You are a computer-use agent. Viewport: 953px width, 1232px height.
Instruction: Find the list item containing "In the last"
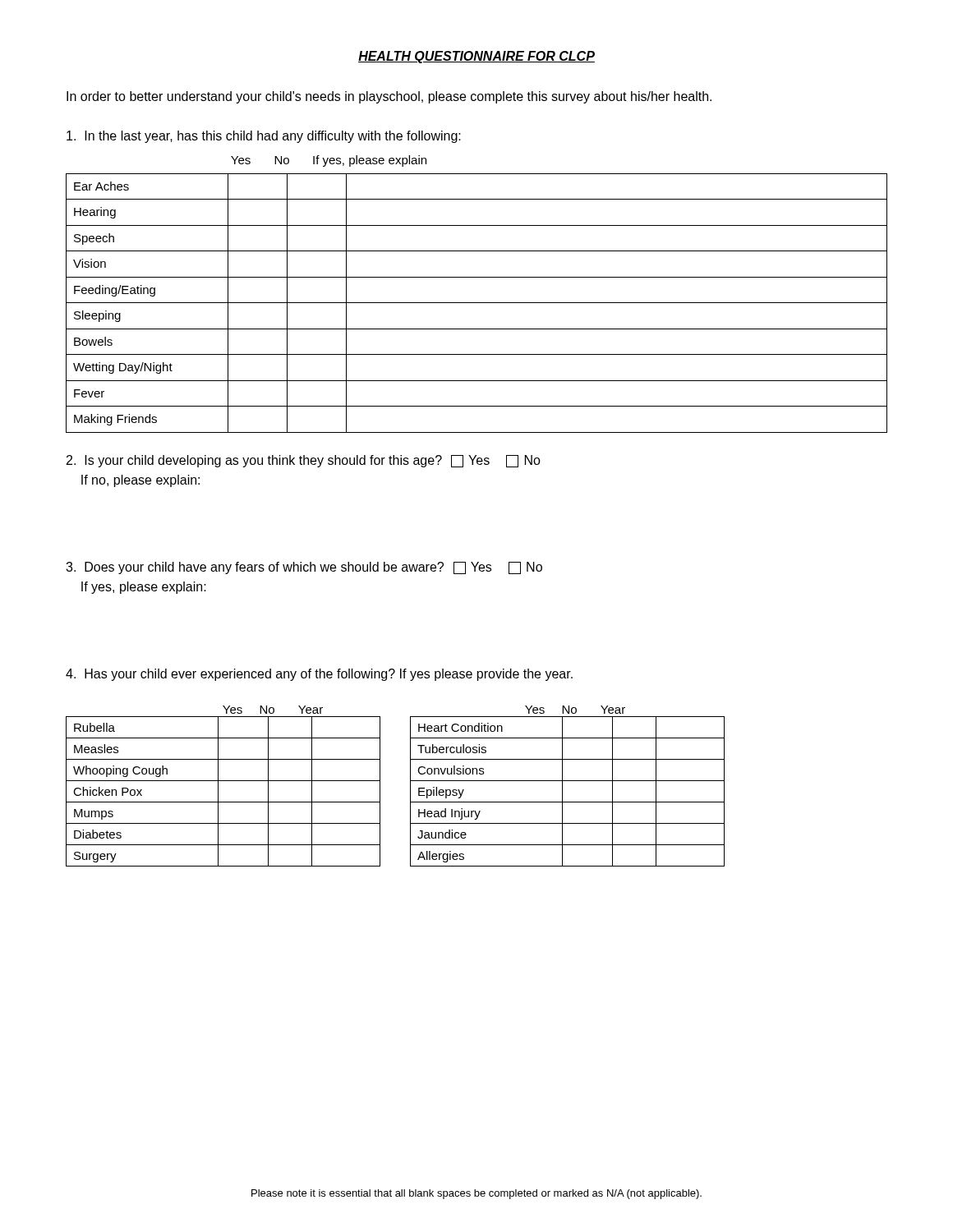[476, 279]
